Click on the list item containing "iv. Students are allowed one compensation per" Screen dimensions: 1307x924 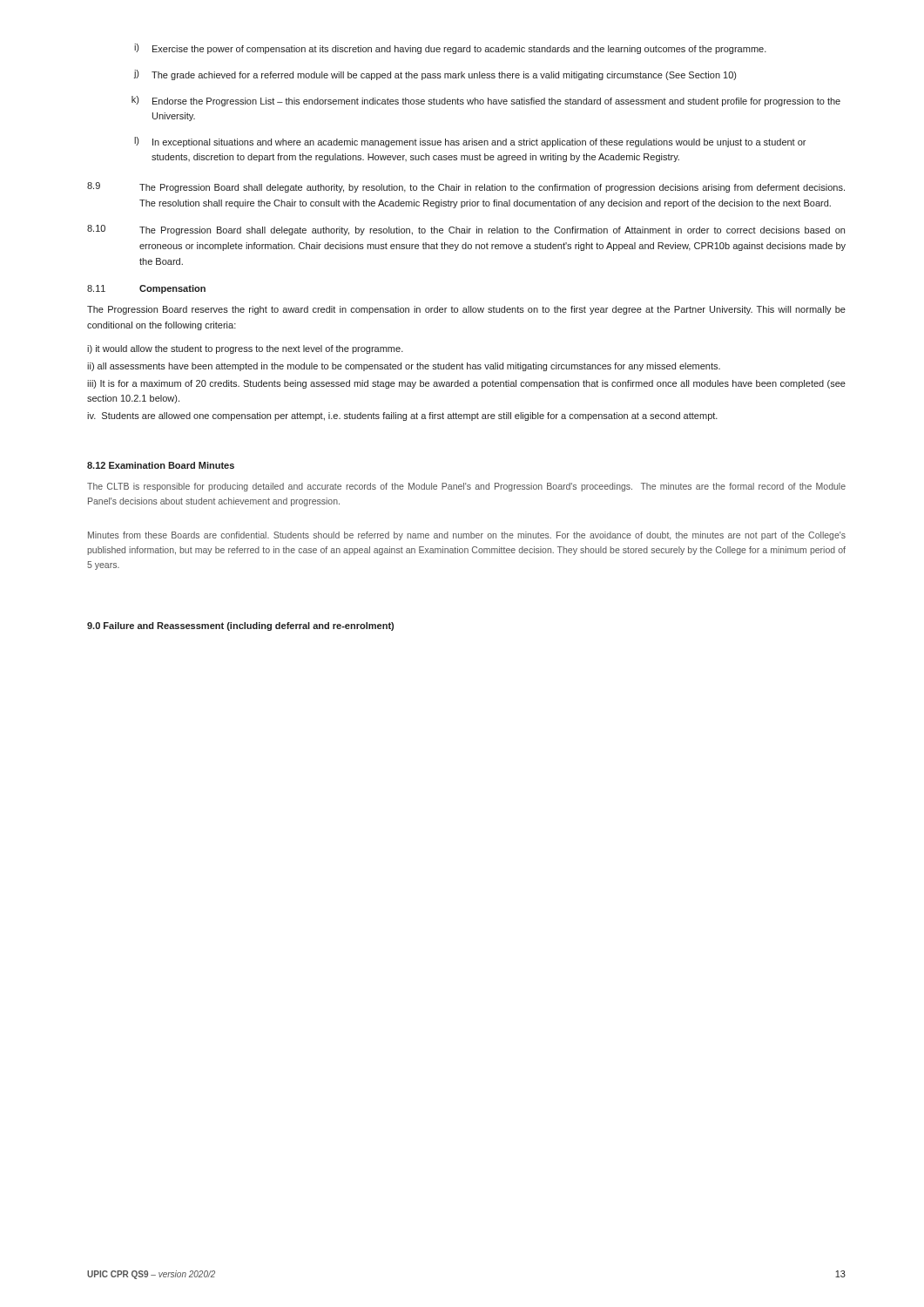pos(403,415)
